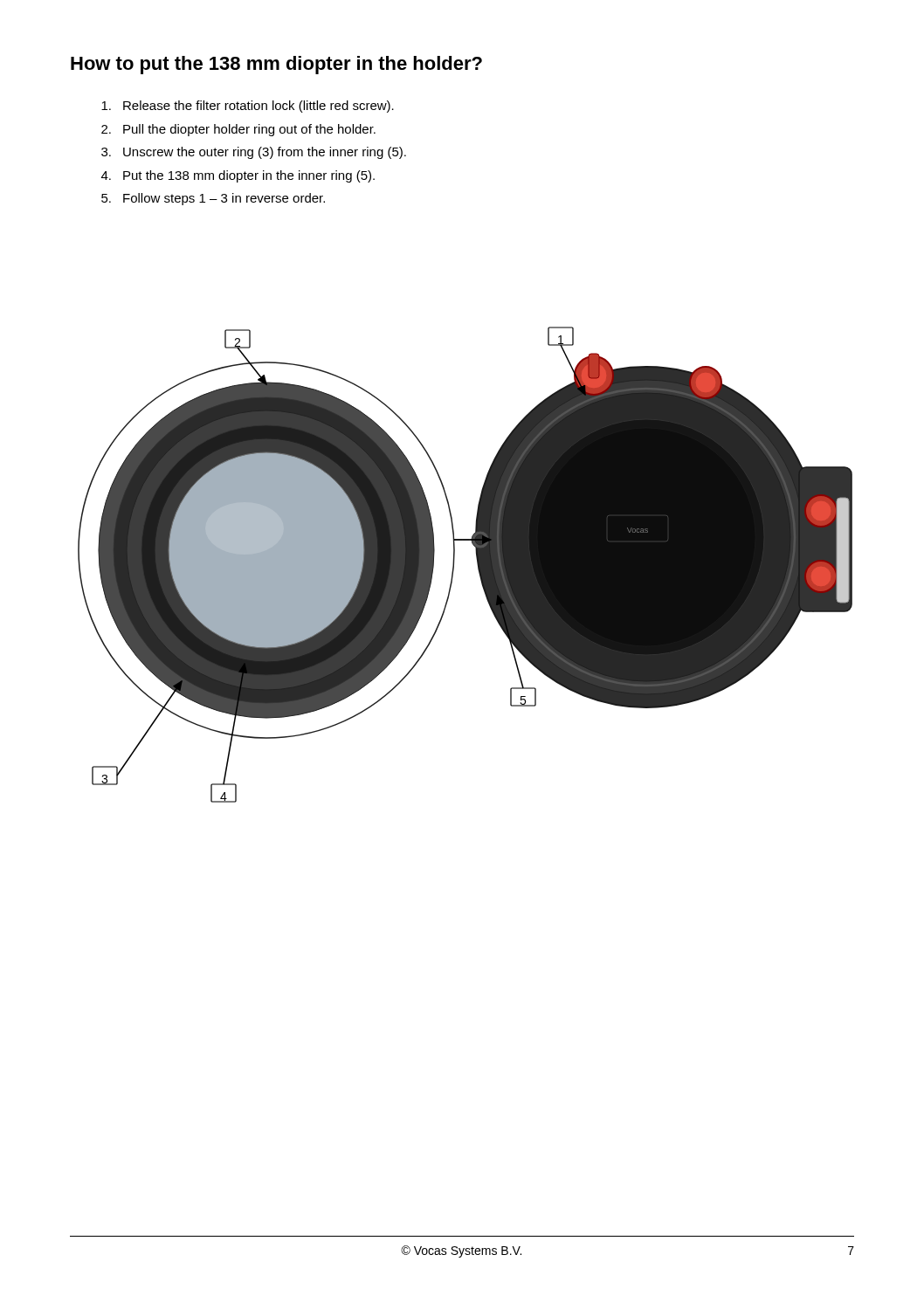Screen dimensions: 1310x924
Task: Locate the list item with the text "5.Follow steps 1 – 3 in reverse"
Action: point(198,198)
